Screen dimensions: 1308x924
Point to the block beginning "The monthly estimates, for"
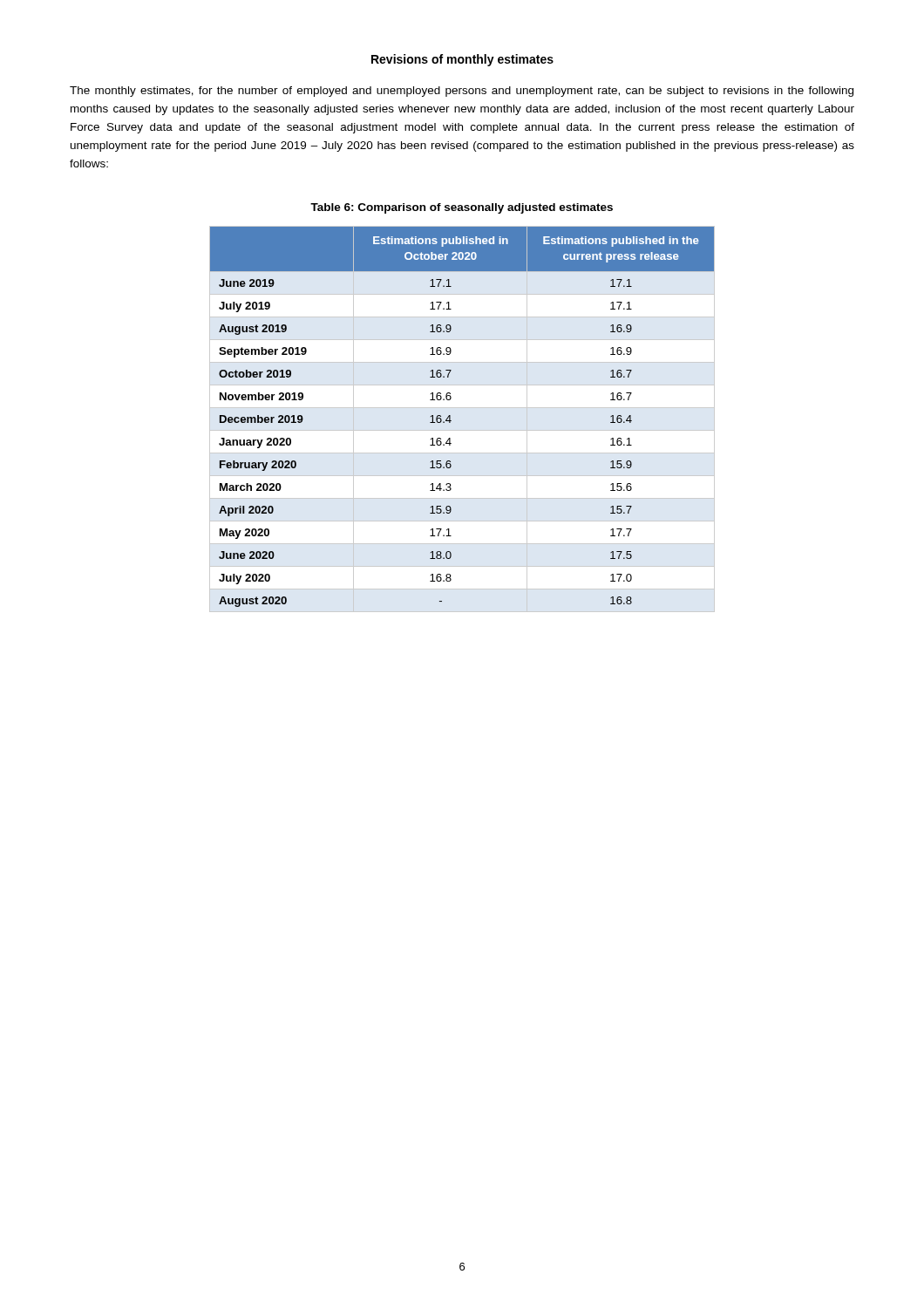pyautogui.click(x=462, y=127)
